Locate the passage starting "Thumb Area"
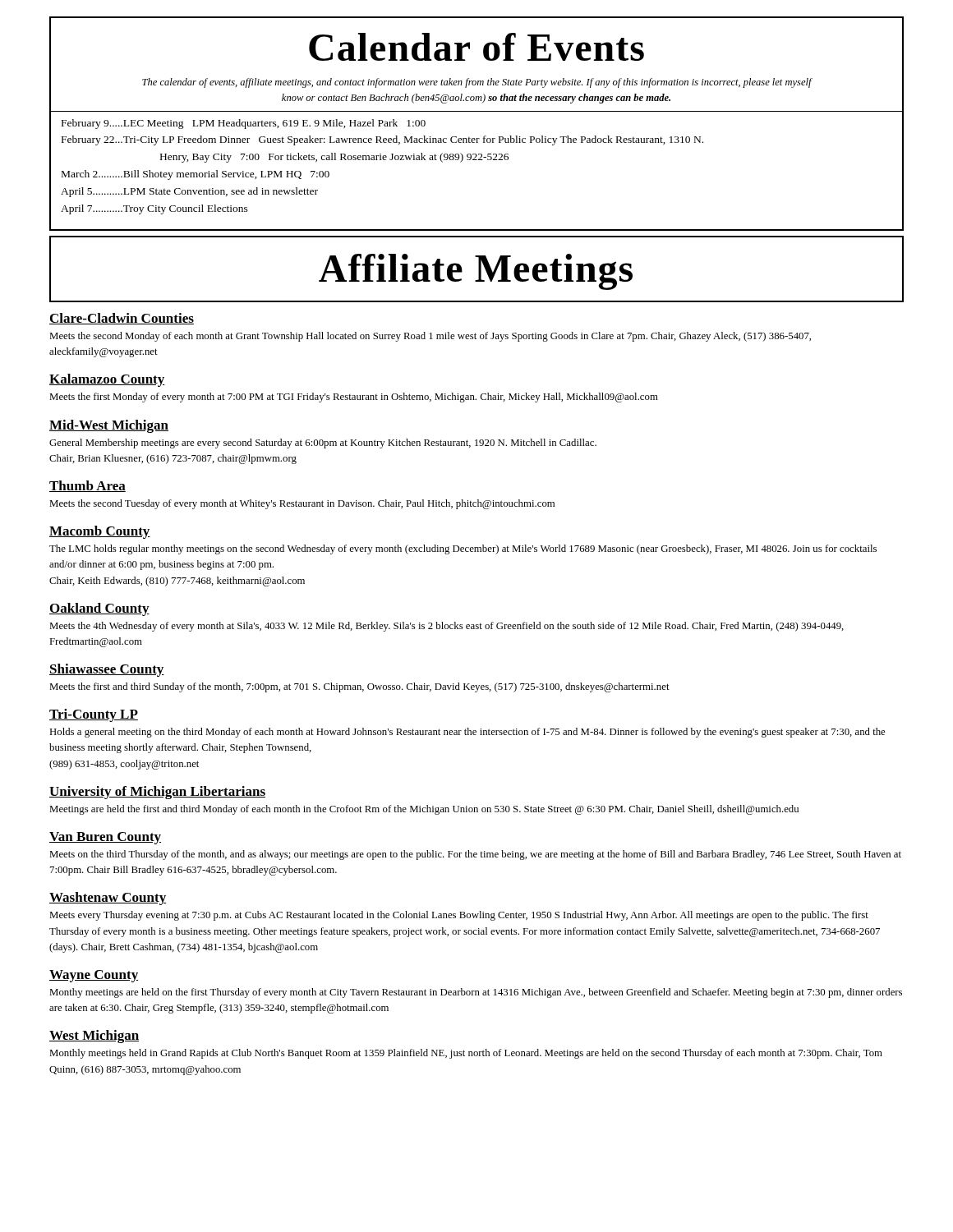This screenshot has width=953, height=1232. (x=87, y=486)
